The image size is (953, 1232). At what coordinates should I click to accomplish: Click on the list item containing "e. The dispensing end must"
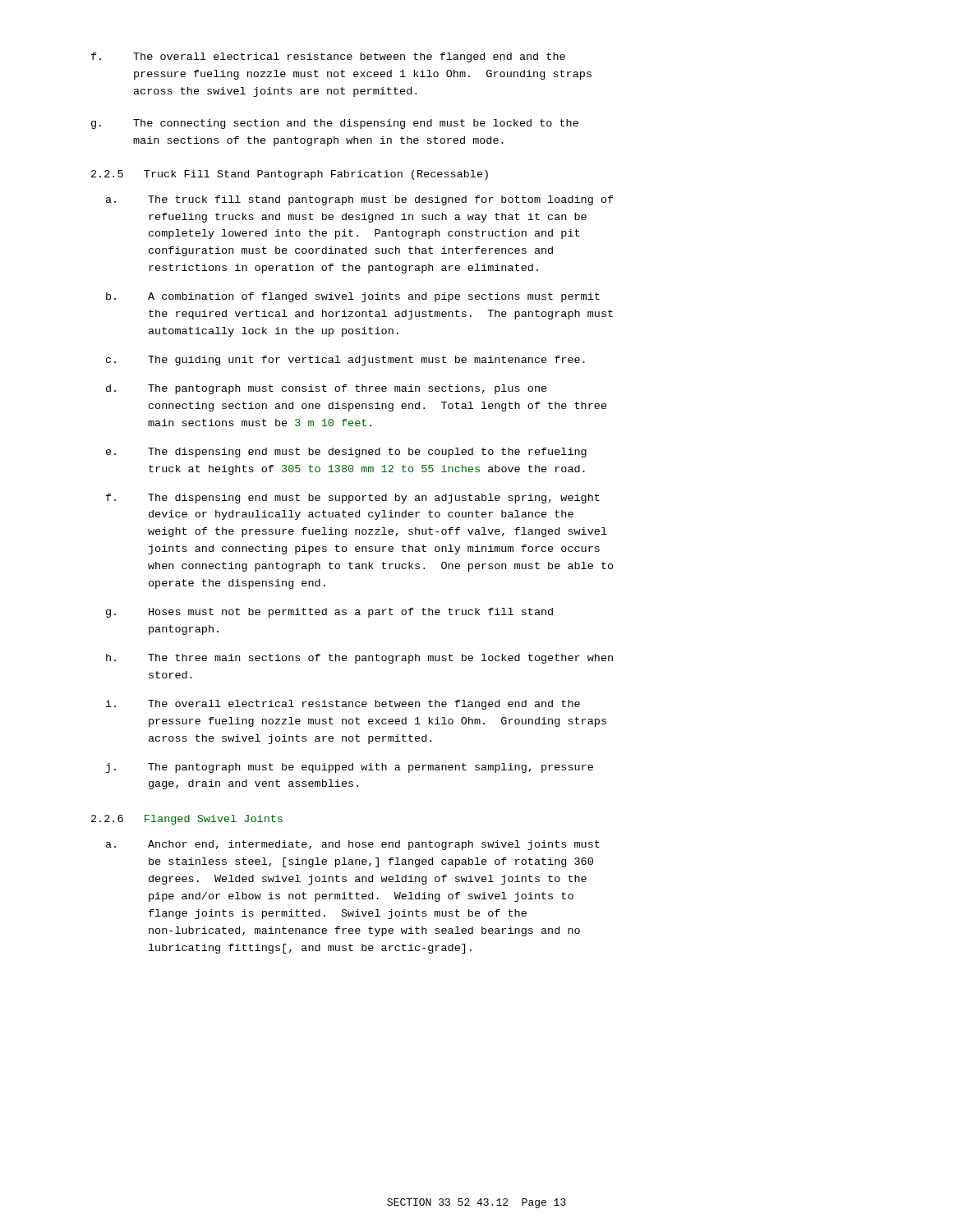click(492, 461)
